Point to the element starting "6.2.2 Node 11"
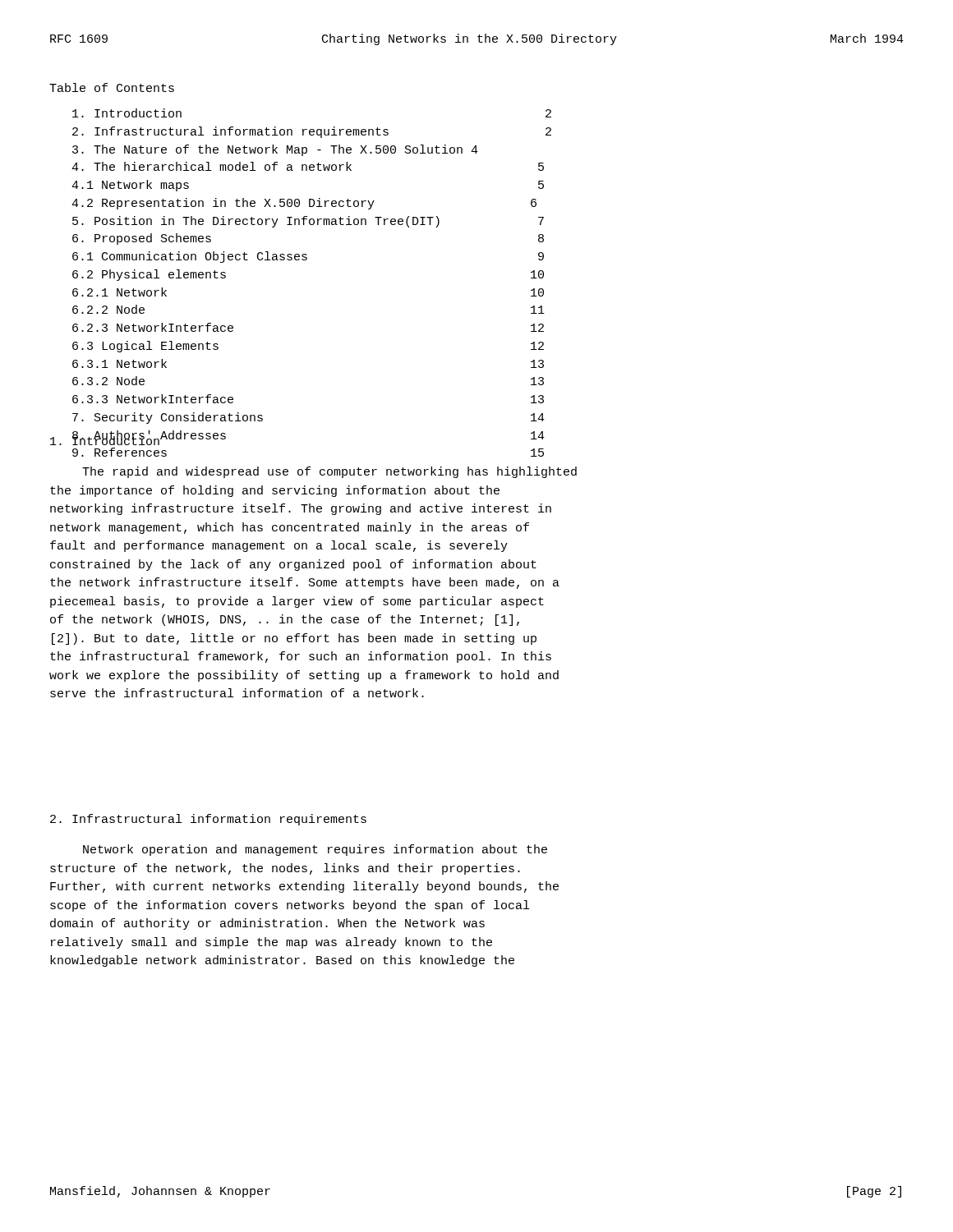The width and height of the screenshot is (953, 1232). click(106, 309)
